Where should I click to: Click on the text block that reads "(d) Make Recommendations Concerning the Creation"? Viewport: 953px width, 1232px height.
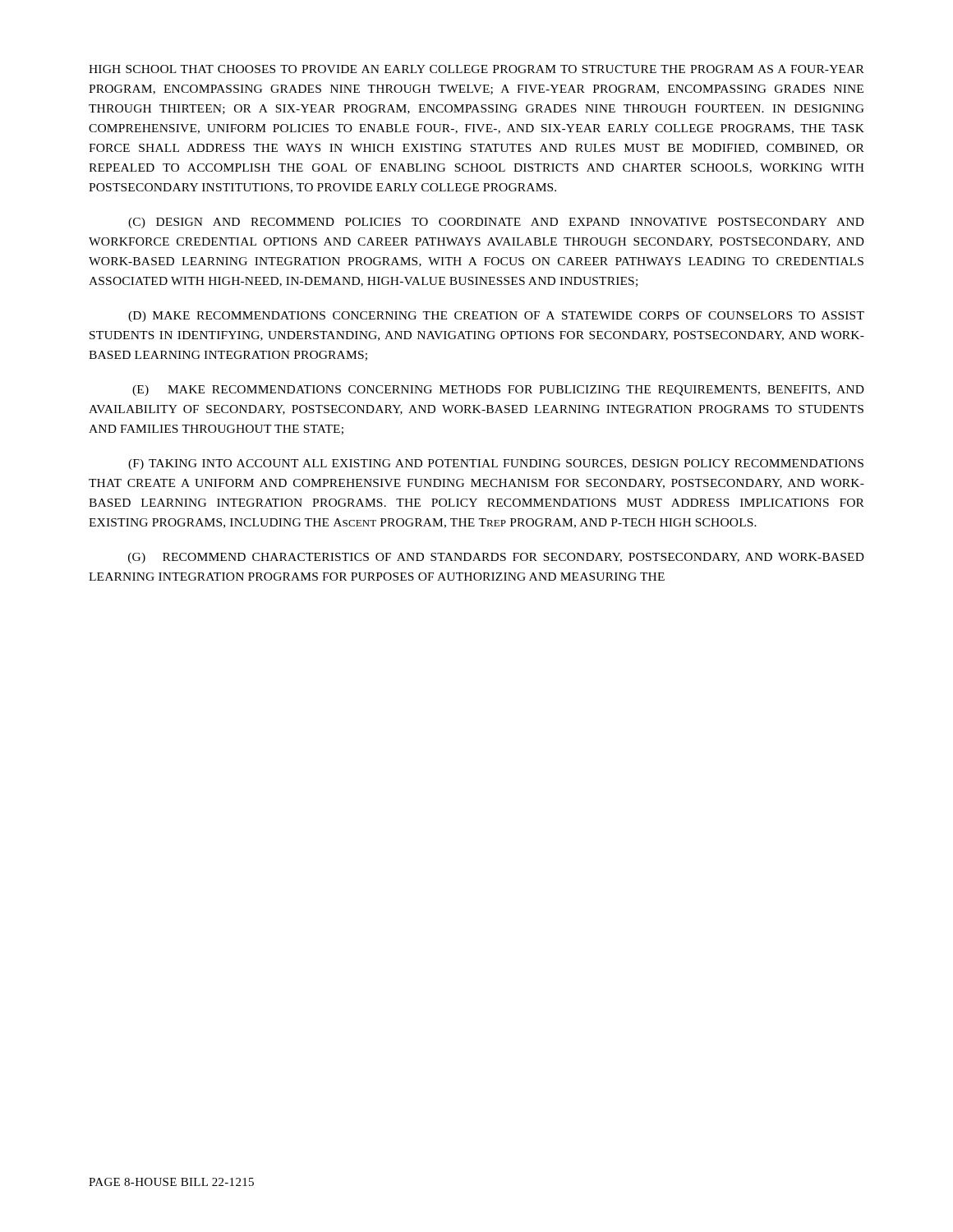[476, 335]
